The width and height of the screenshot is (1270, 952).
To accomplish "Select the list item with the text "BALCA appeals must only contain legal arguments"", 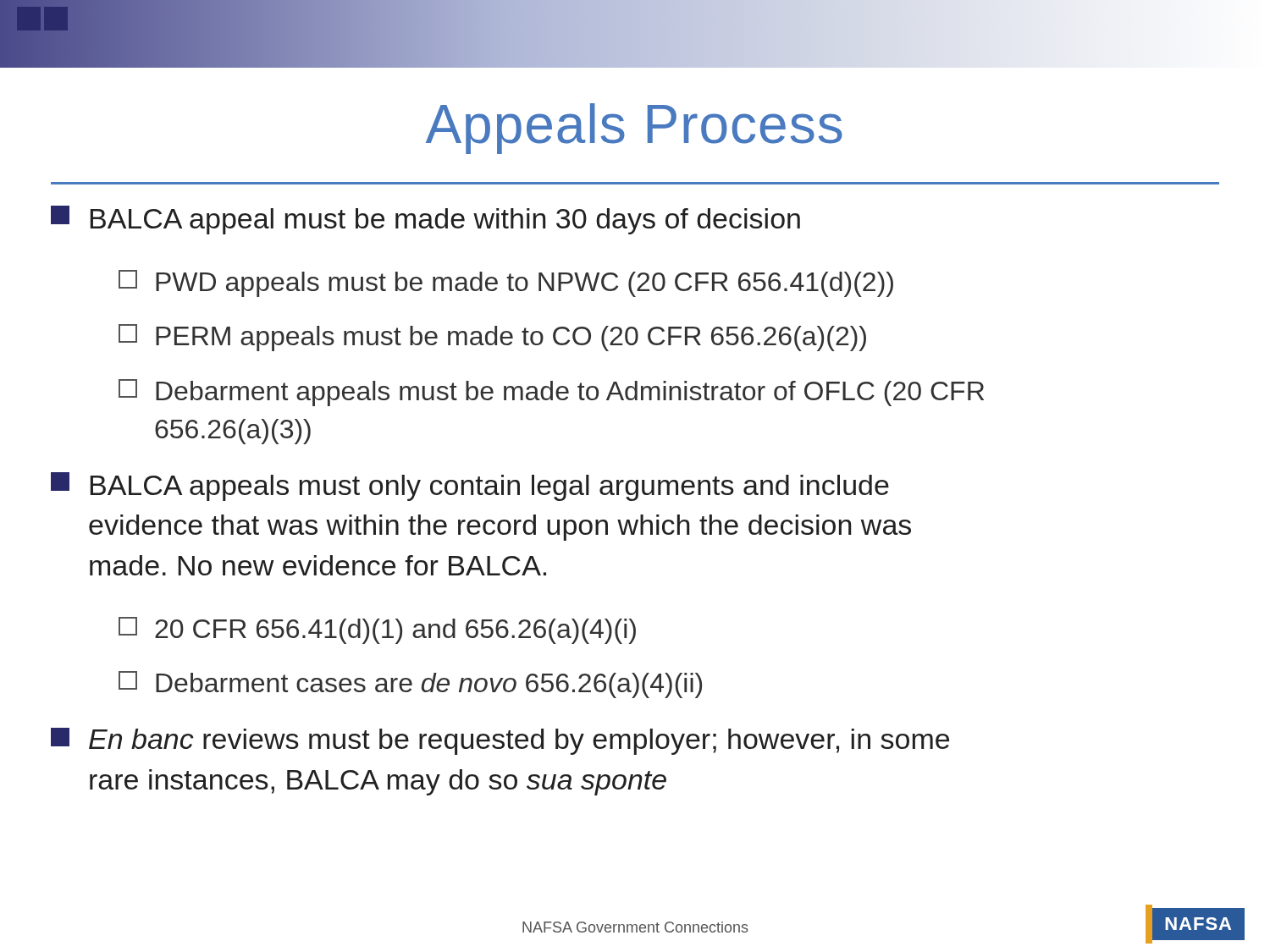I will pos(481,526).
